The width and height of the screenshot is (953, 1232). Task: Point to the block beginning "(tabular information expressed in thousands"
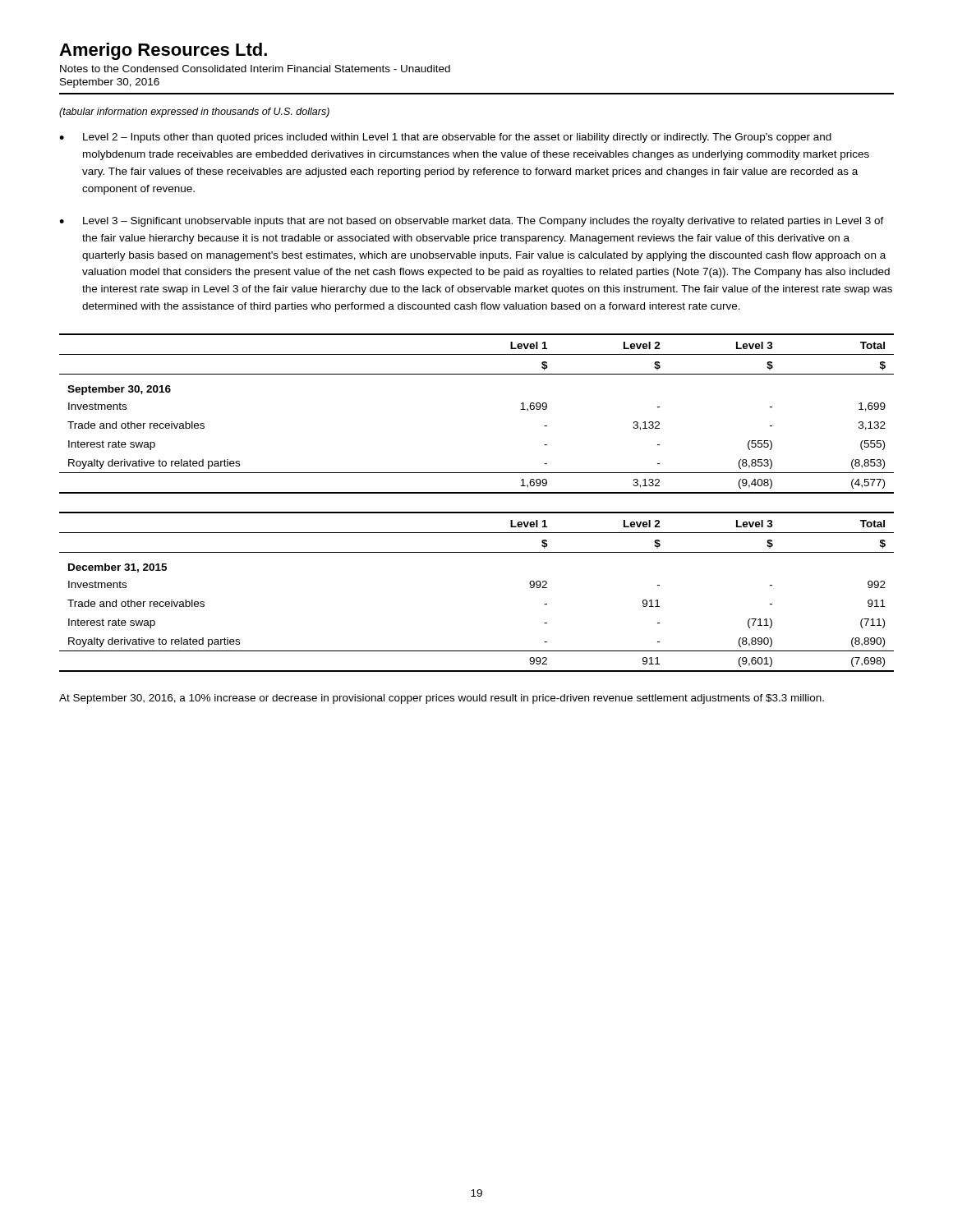pos(194,112)
